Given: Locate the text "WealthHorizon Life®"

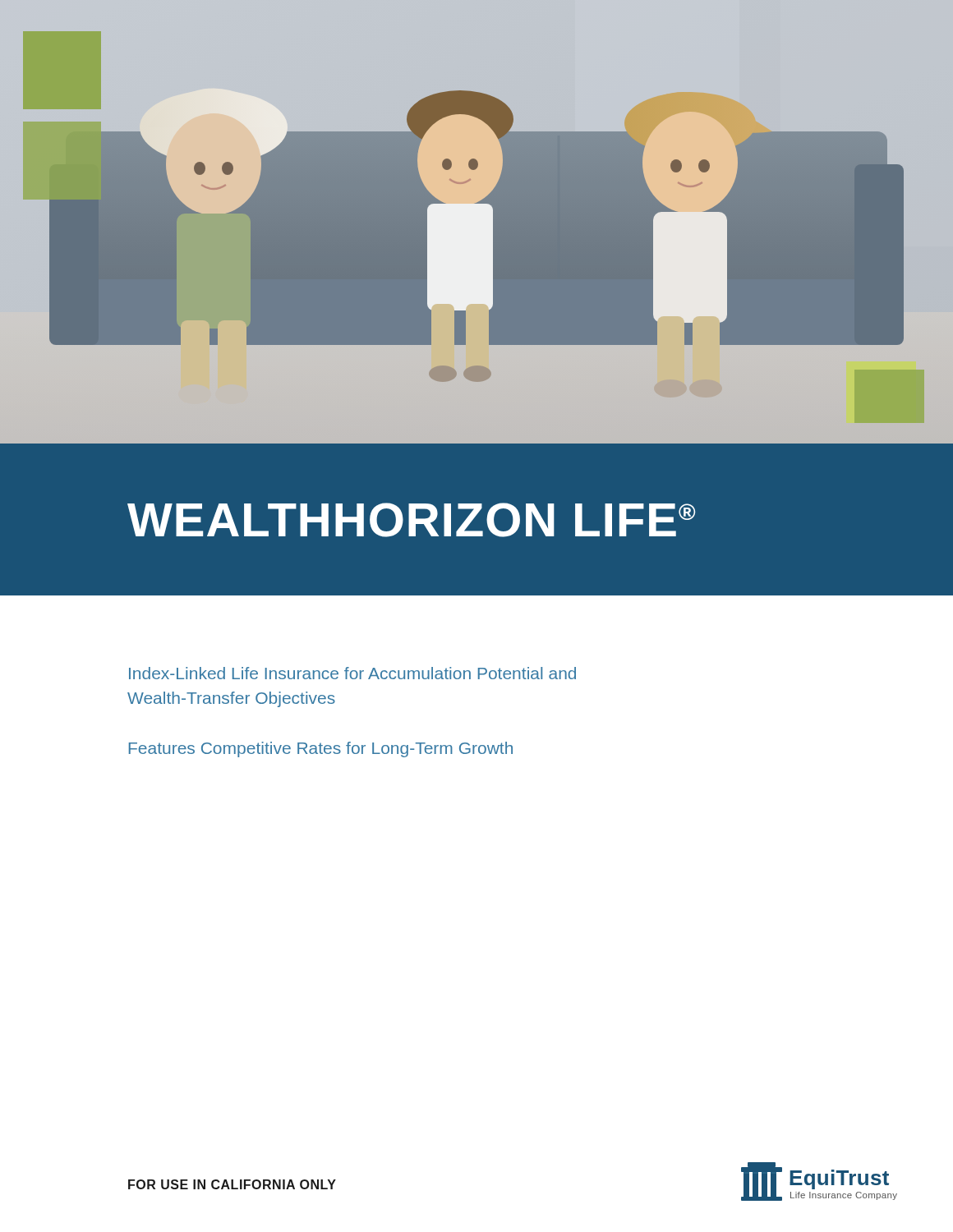Looking at the screenshot, I should tap(412, 519).
